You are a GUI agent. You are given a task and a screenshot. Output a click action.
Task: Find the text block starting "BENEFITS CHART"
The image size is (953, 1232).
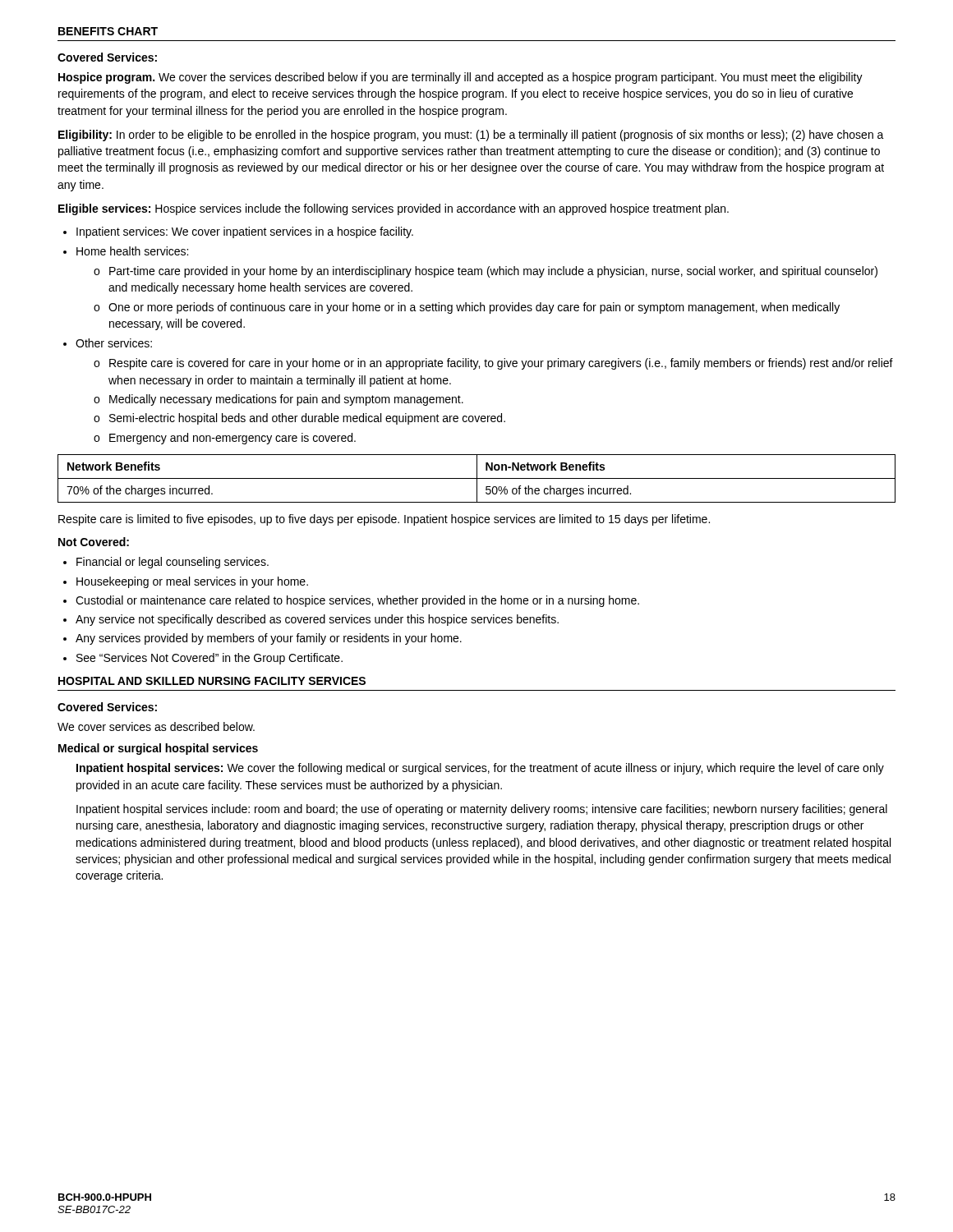coord(108,31)
